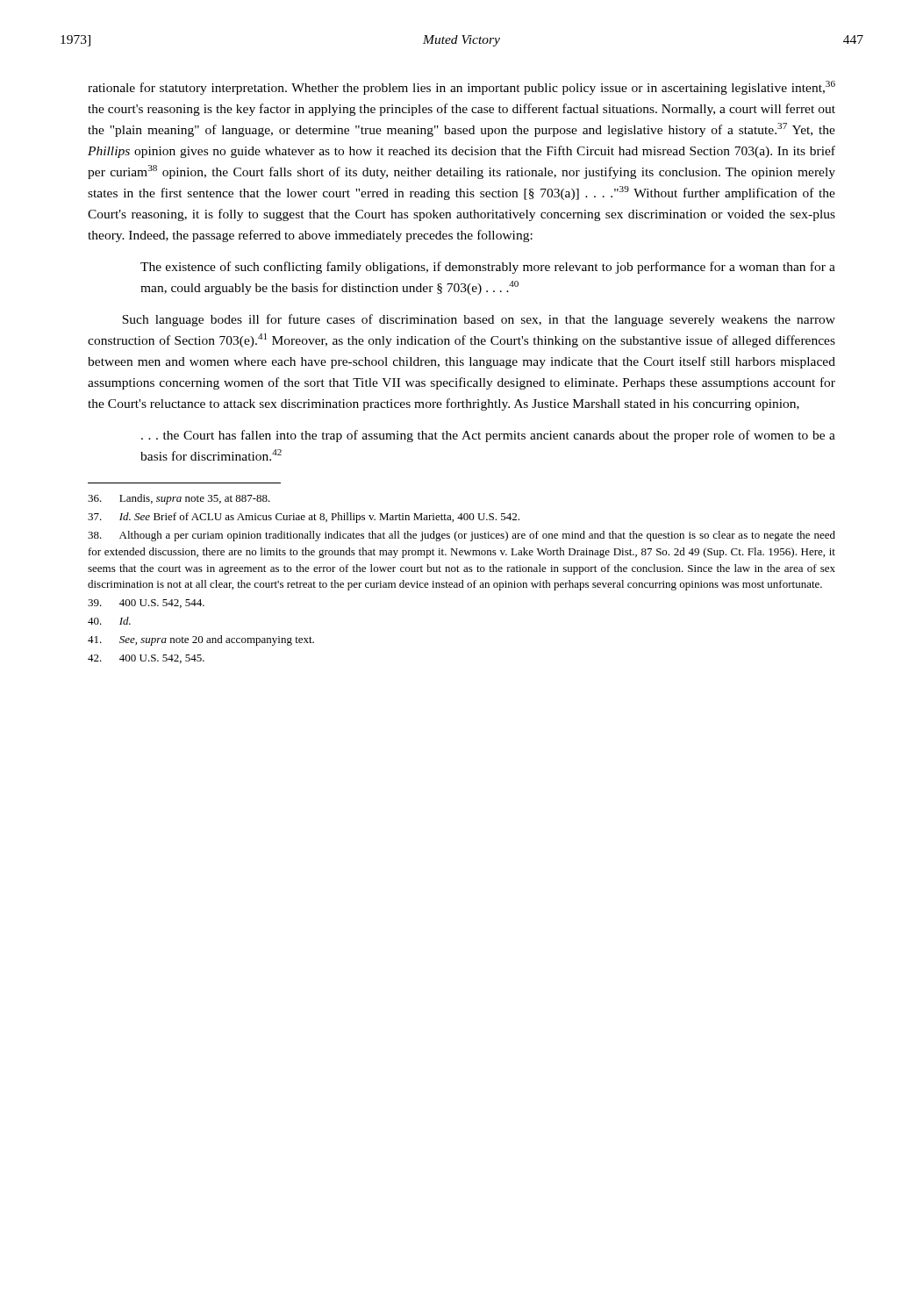This screenshot has height=1316, width=923.
Task: Locate the footnote containing "Id. See Brief of"
Action: tap(304, 517)
